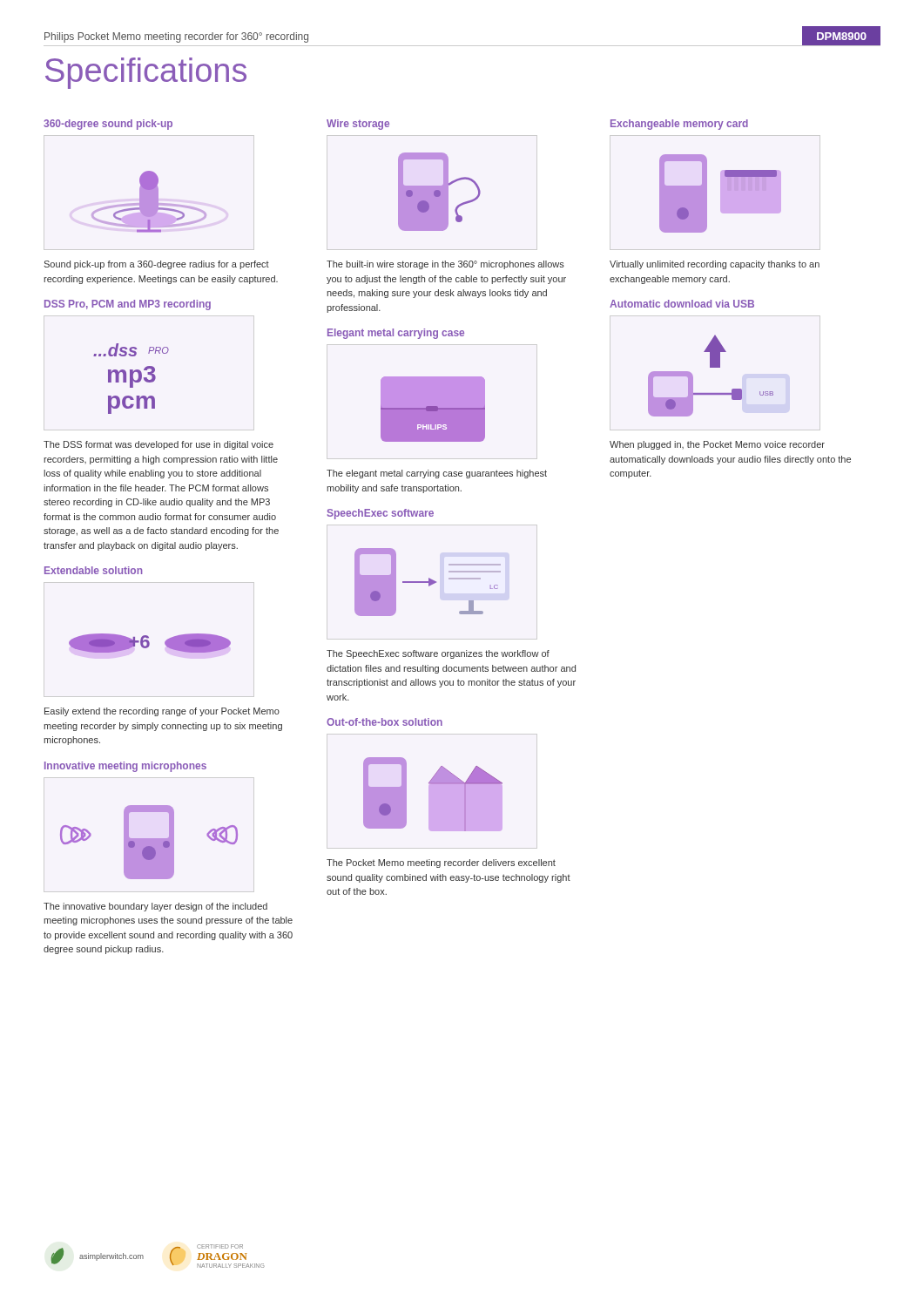The image size is (924, 1307).
Task: Locate the text block that reads "Virtually unlimited recording capacity thanks to an exchangeable"
Action: tap(715, 271)
